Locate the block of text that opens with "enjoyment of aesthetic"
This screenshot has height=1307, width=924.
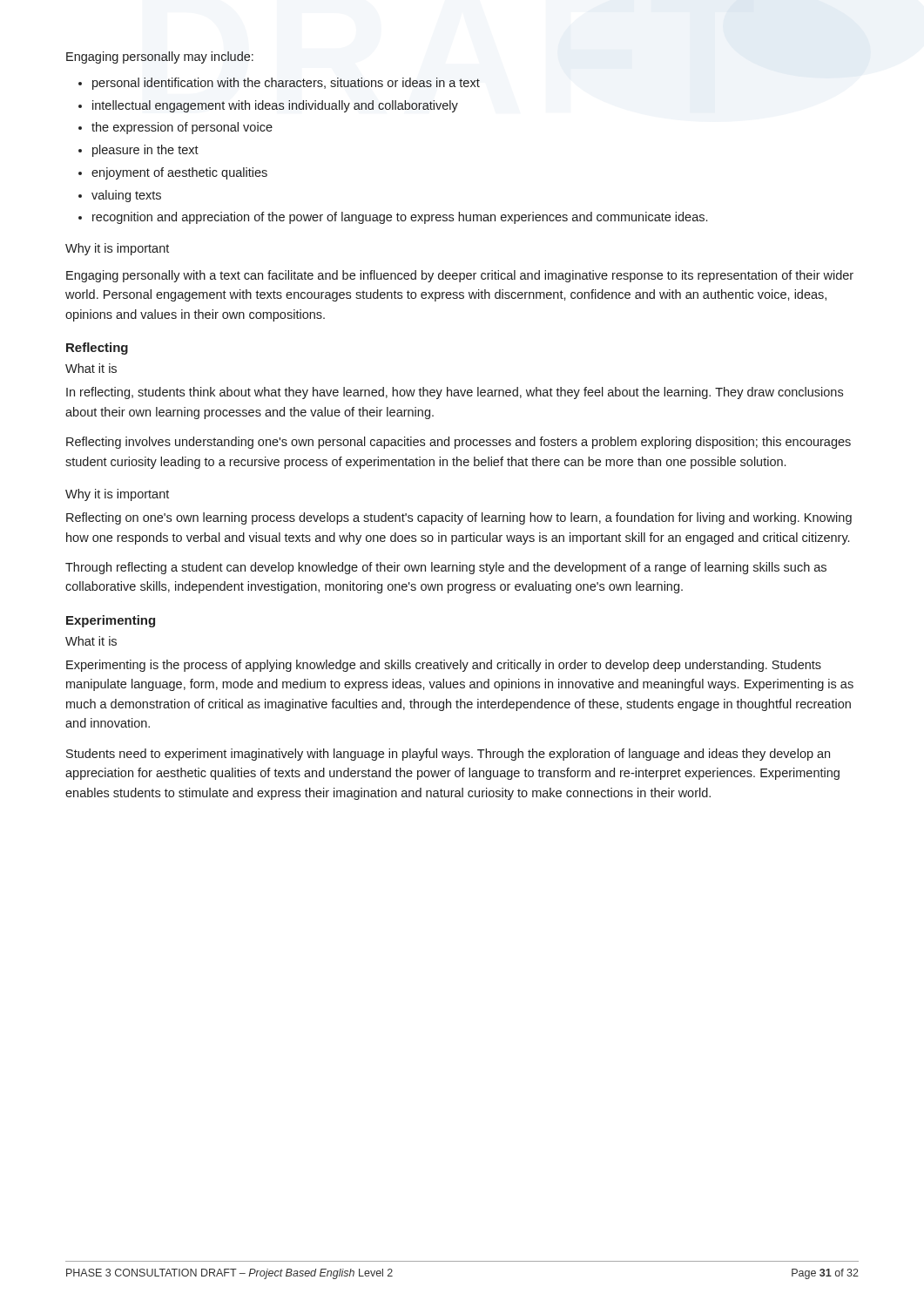click(x=179, y=173)
